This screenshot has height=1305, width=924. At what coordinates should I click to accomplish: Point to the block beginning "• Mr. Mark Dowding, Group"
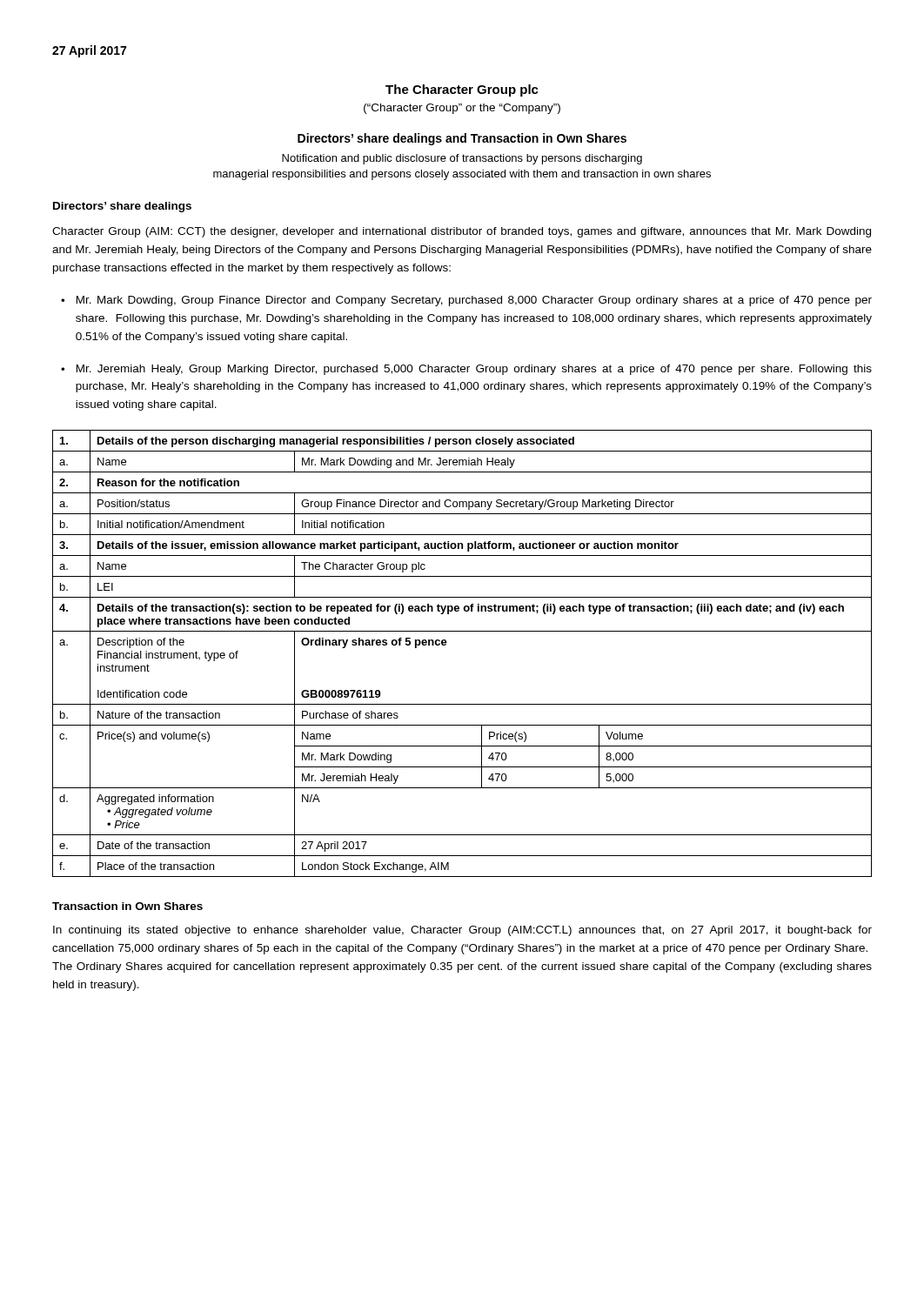(x=466, y=319)
